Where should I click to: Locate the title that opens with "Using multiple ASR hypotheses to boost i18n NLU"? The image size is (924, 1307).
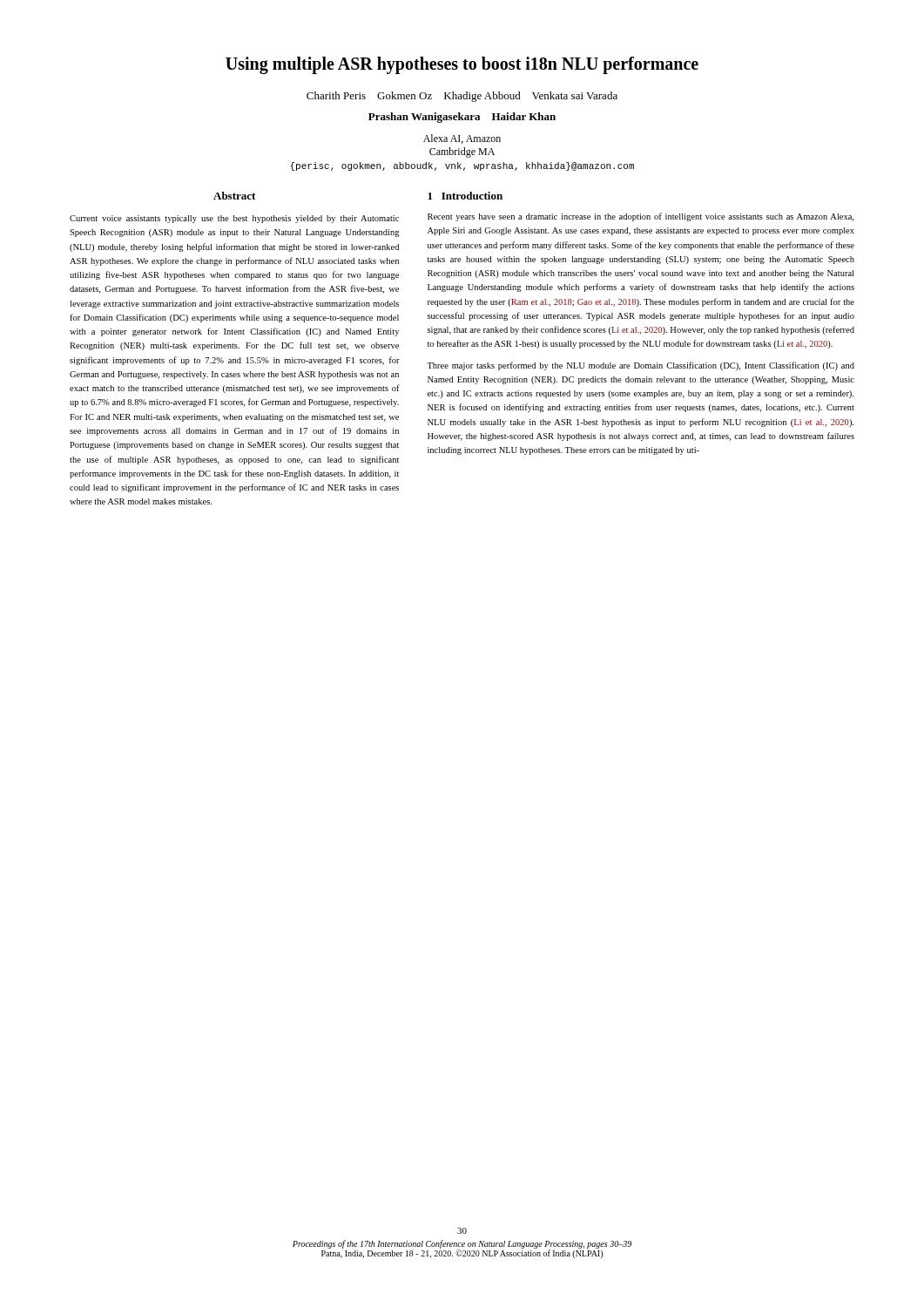pos(462,64)
